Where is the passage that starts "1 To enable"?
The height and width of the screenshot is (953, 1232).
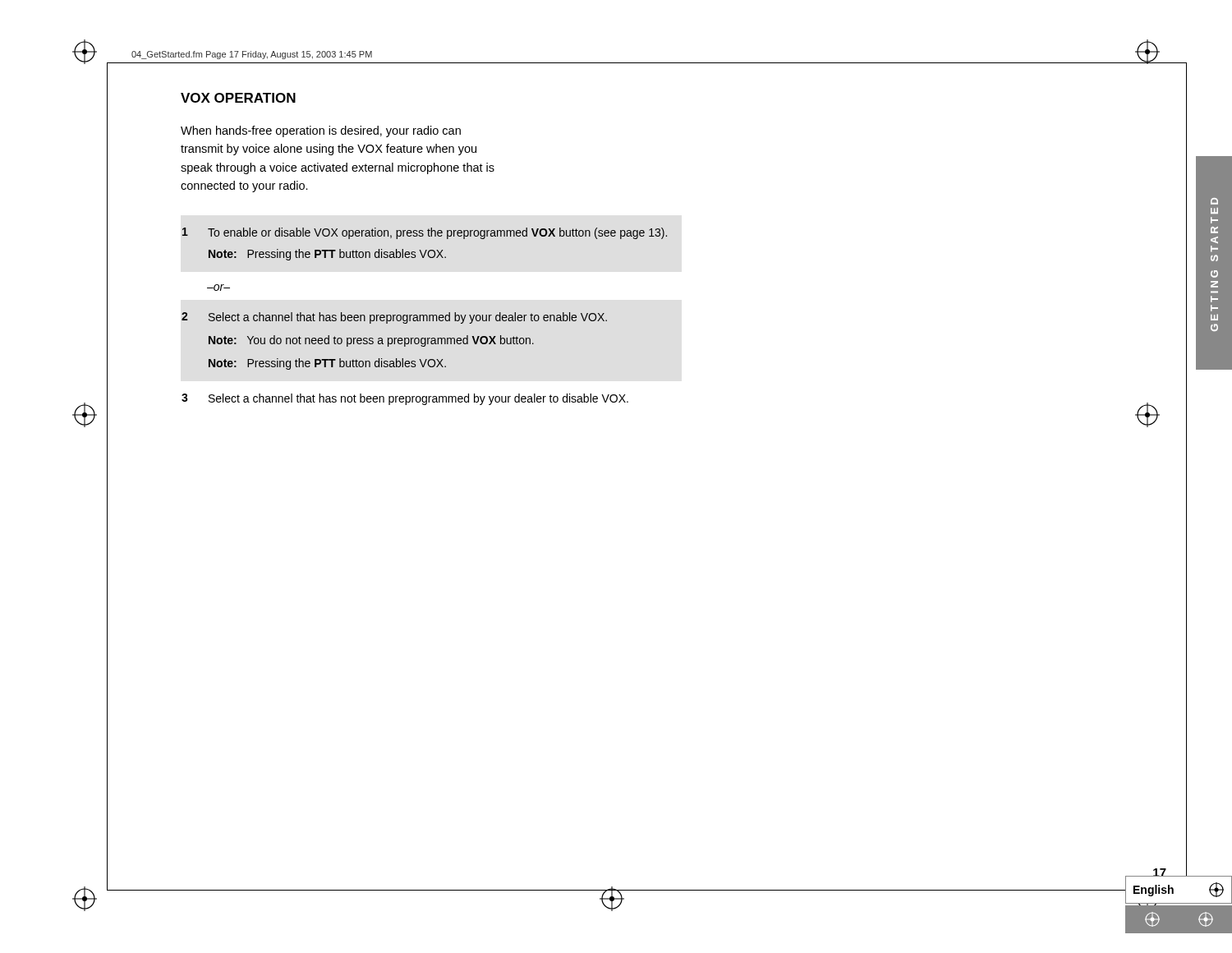[x=425, y=243]
